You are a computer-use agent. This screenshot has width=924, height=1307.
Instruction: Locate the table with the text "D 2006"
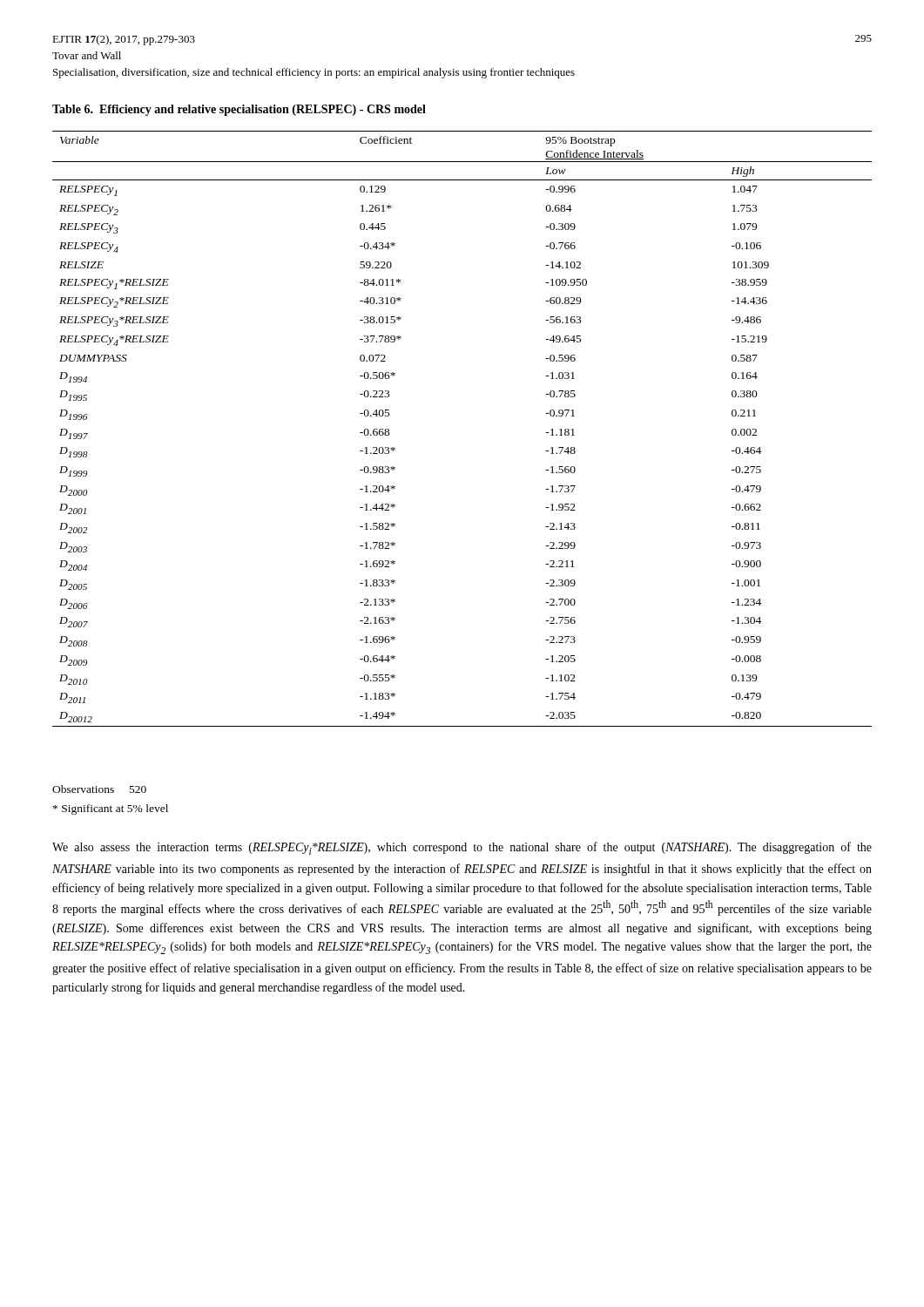point(462,428)
